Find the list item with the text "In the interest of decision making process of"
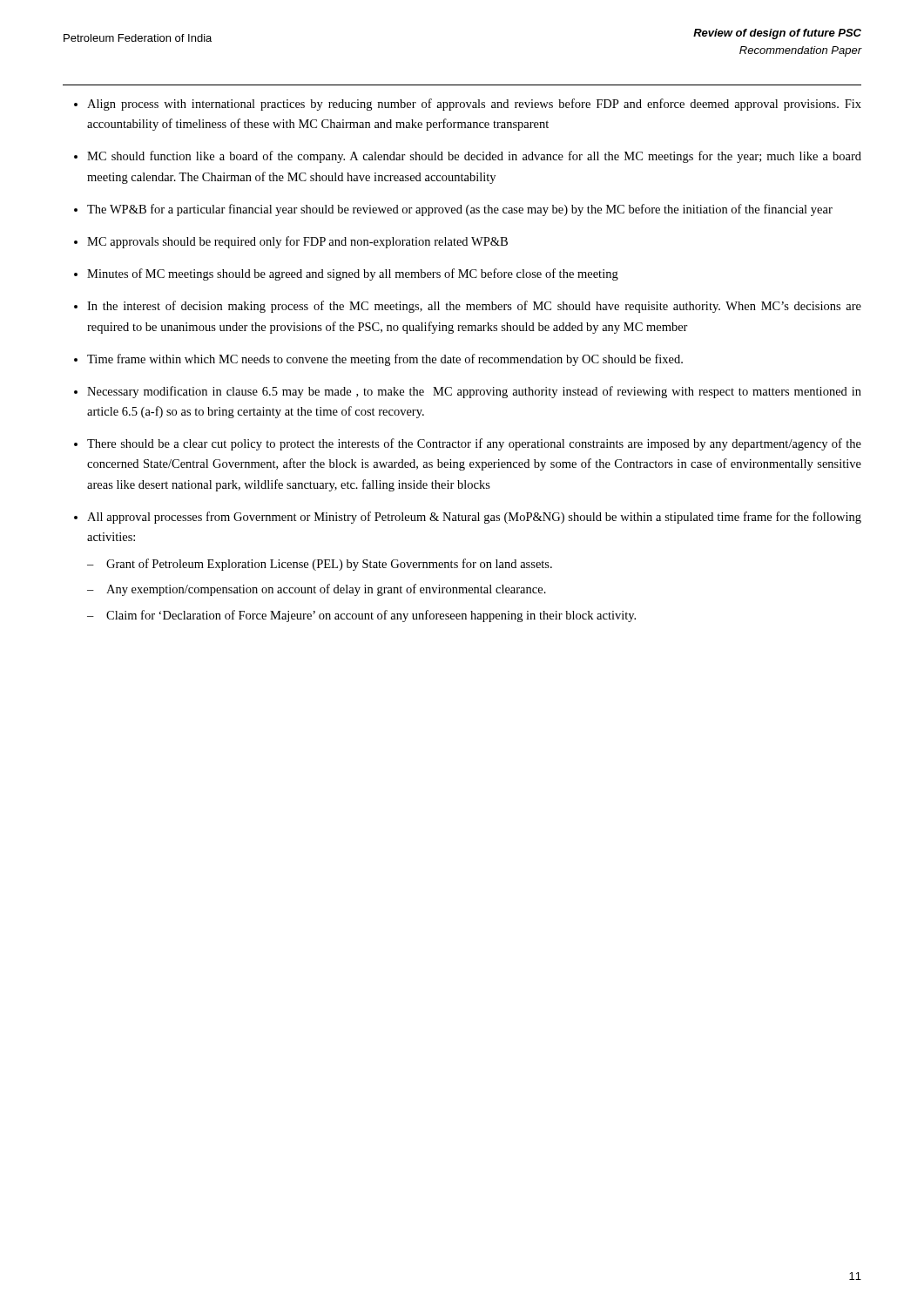Image resolution: width=924 pixels, height=1307 pixels. pos(474,316)
